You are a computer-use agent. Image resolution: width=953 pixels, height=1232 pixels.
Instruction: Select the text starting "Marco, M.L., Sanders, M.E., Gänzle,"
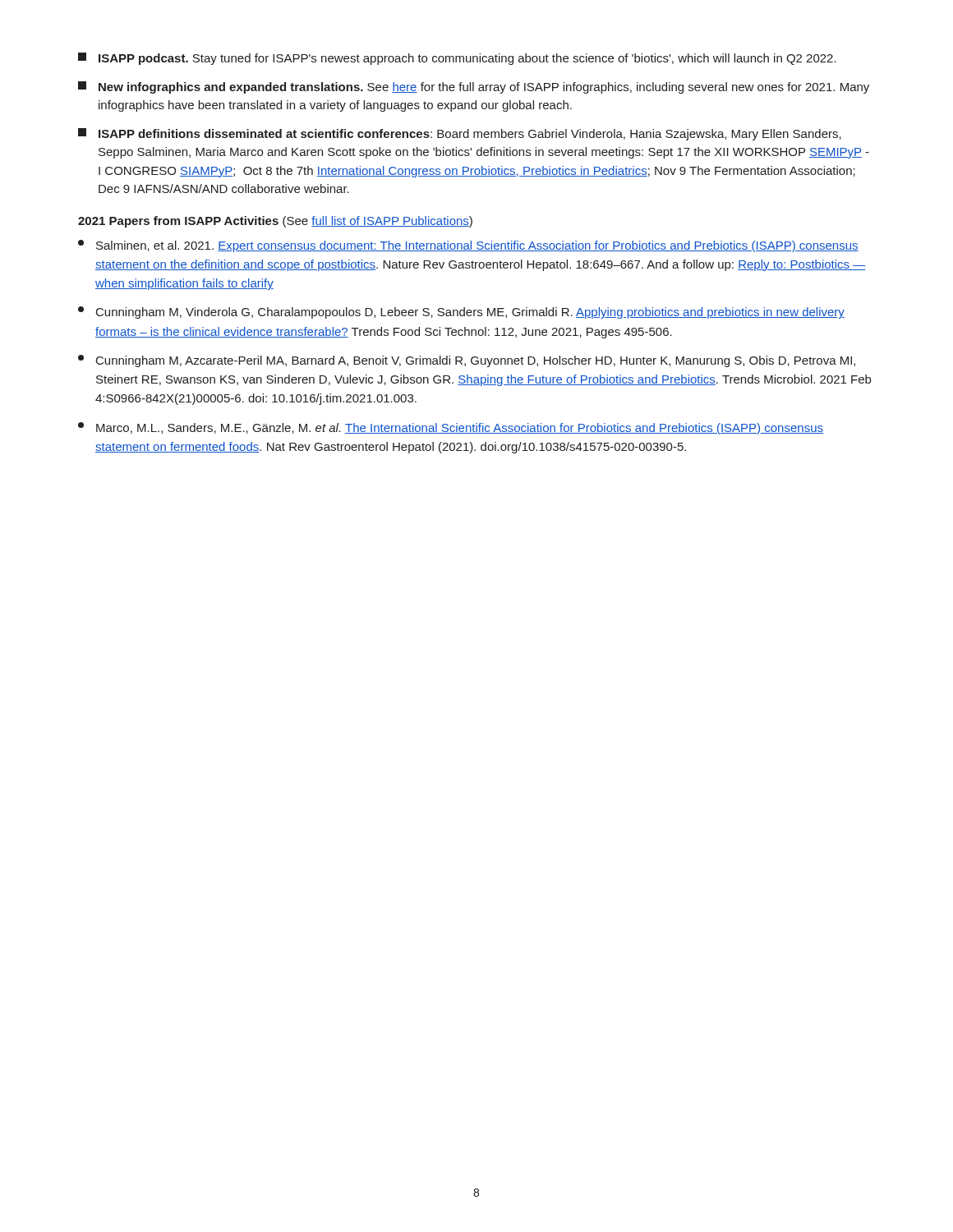476,437
